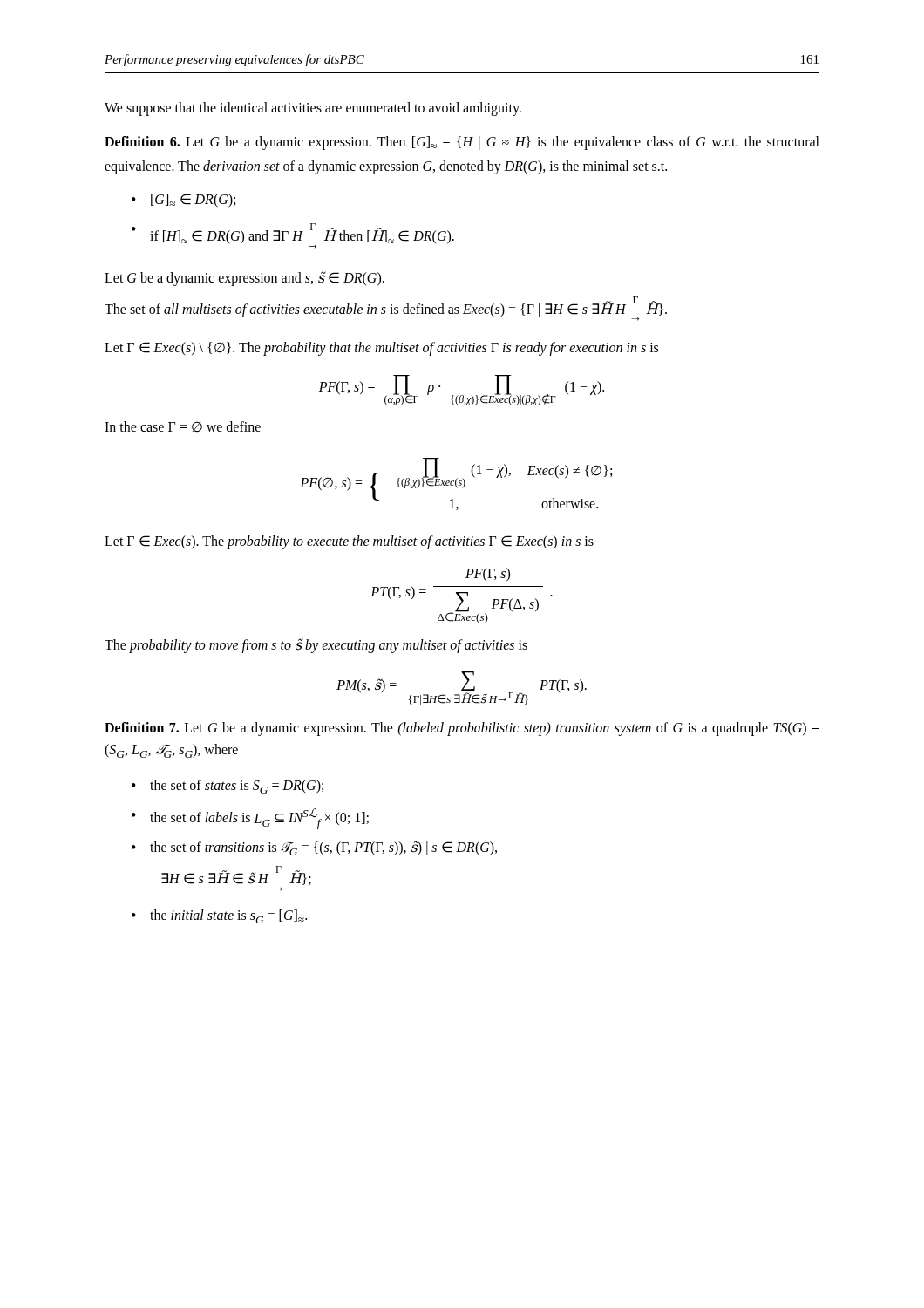Find the formula that reads "PF(∅, s) = { ∏"

pos(461,485)
